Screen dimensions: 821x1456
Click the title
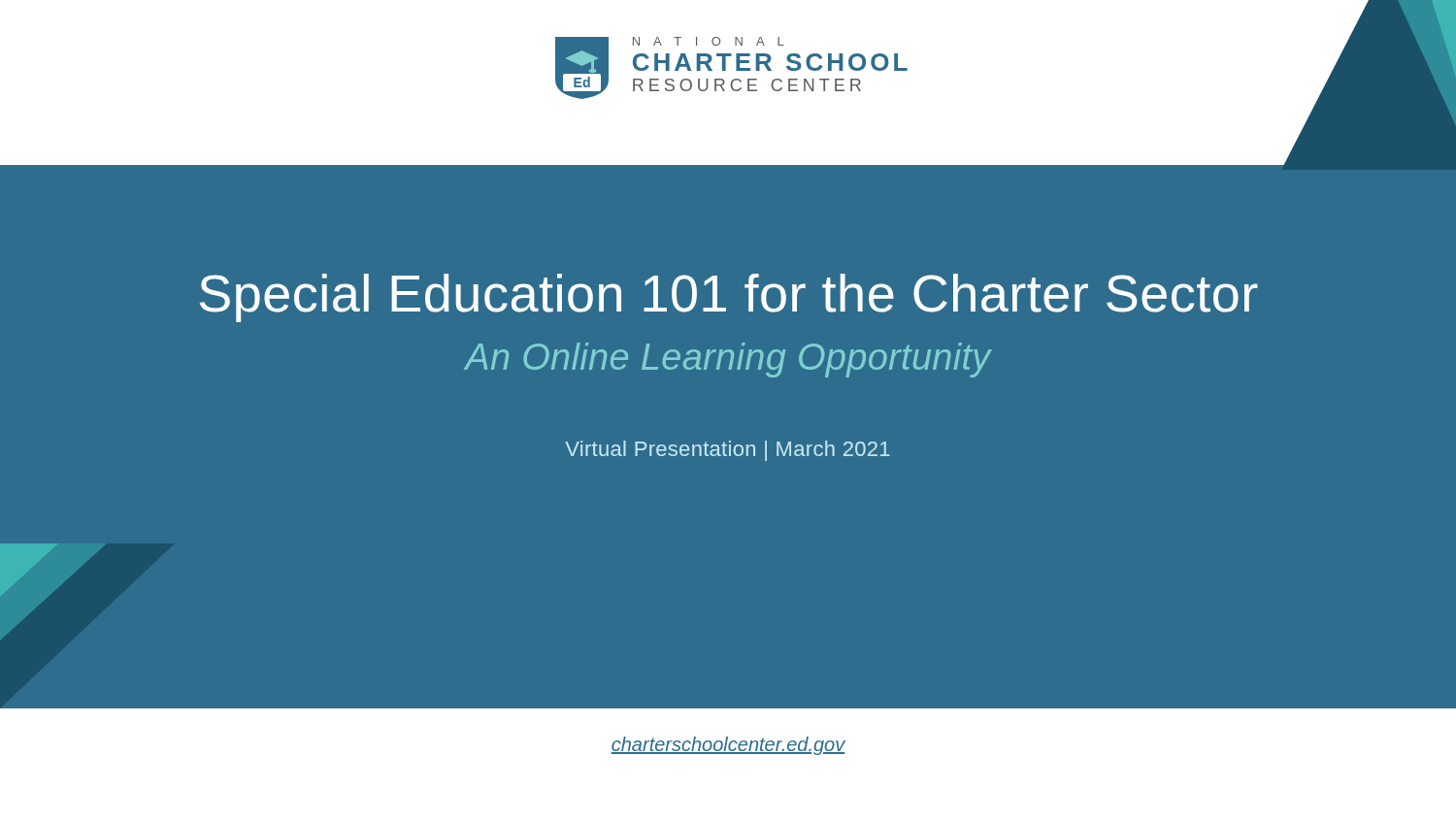(728, 362)
